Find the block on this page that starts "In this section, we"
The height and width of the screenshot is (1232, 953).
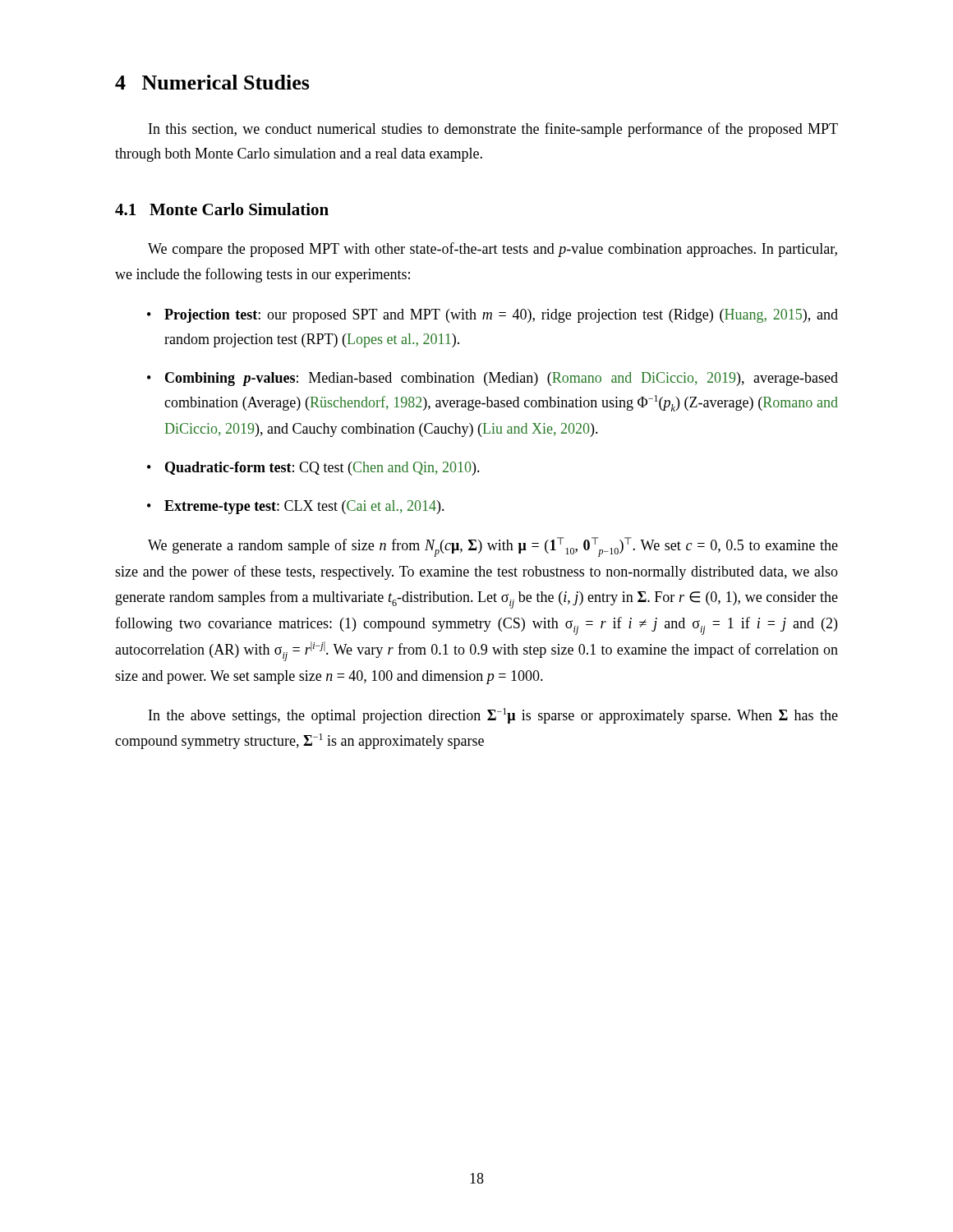click(476, 141)
